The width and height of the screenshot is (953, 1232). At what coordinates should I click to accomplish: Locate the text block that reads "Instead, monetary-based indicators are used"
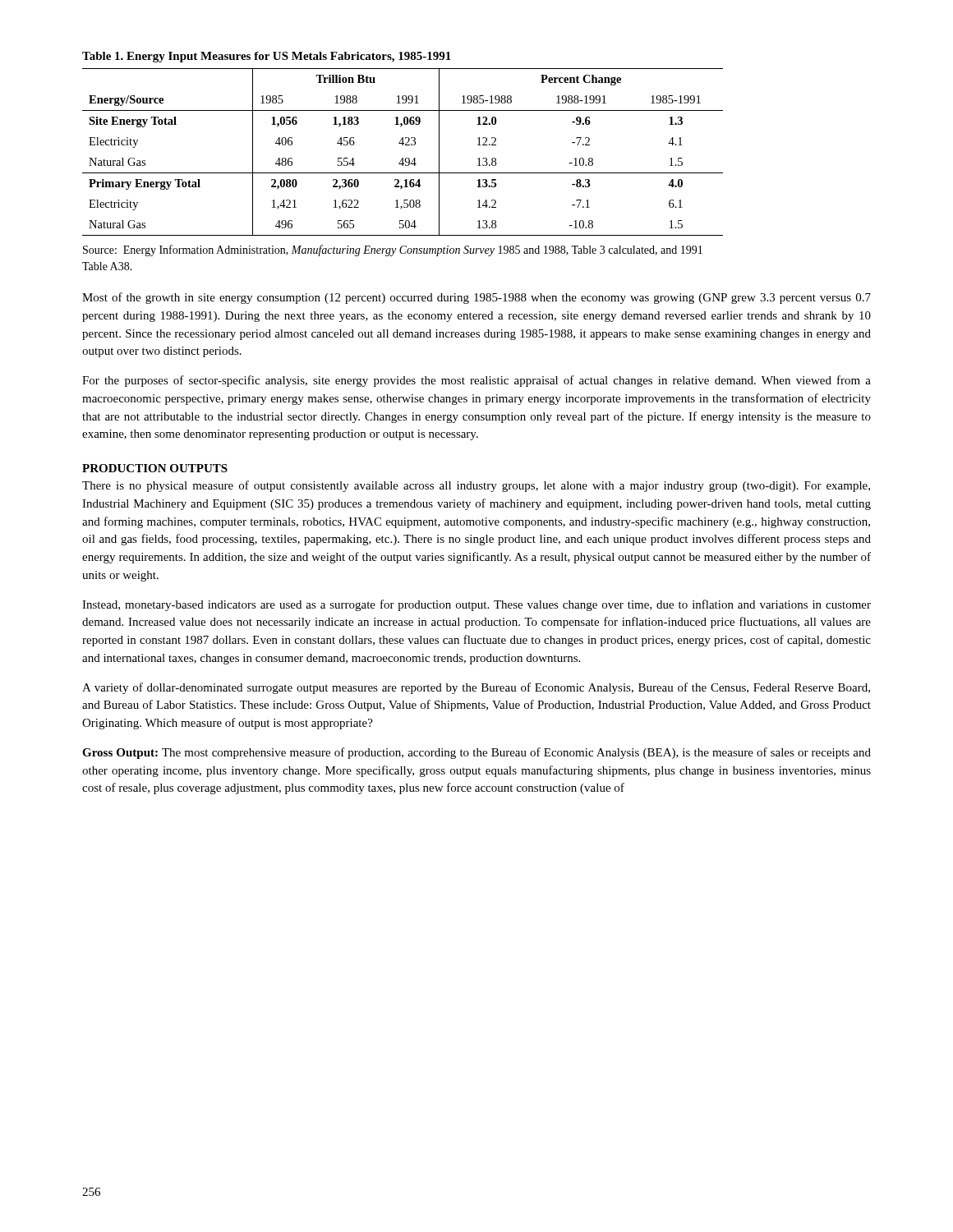click(476, 631)
